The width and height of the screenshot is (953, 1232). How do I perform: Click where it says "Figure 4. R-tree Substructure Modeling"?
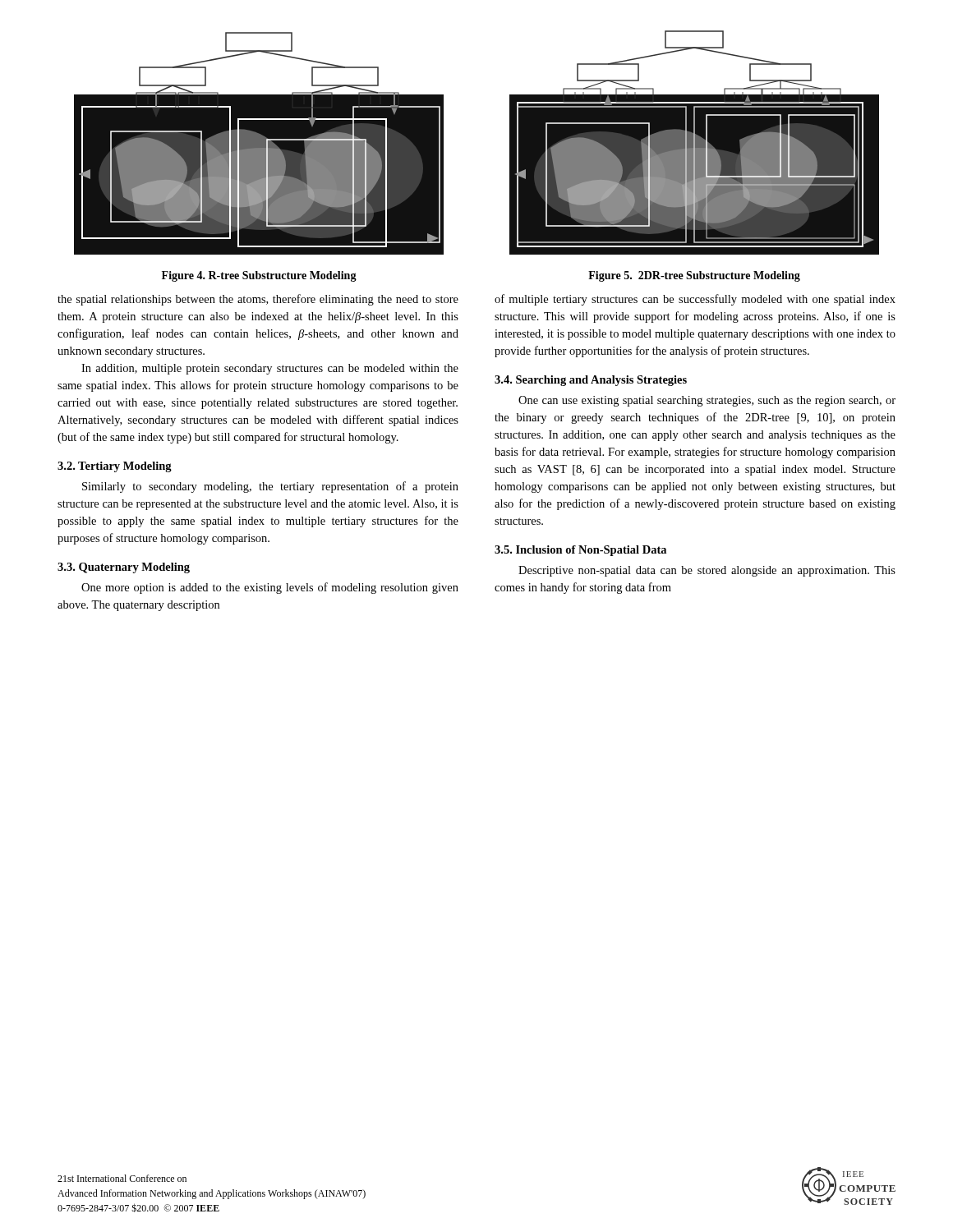pos(259,276)
